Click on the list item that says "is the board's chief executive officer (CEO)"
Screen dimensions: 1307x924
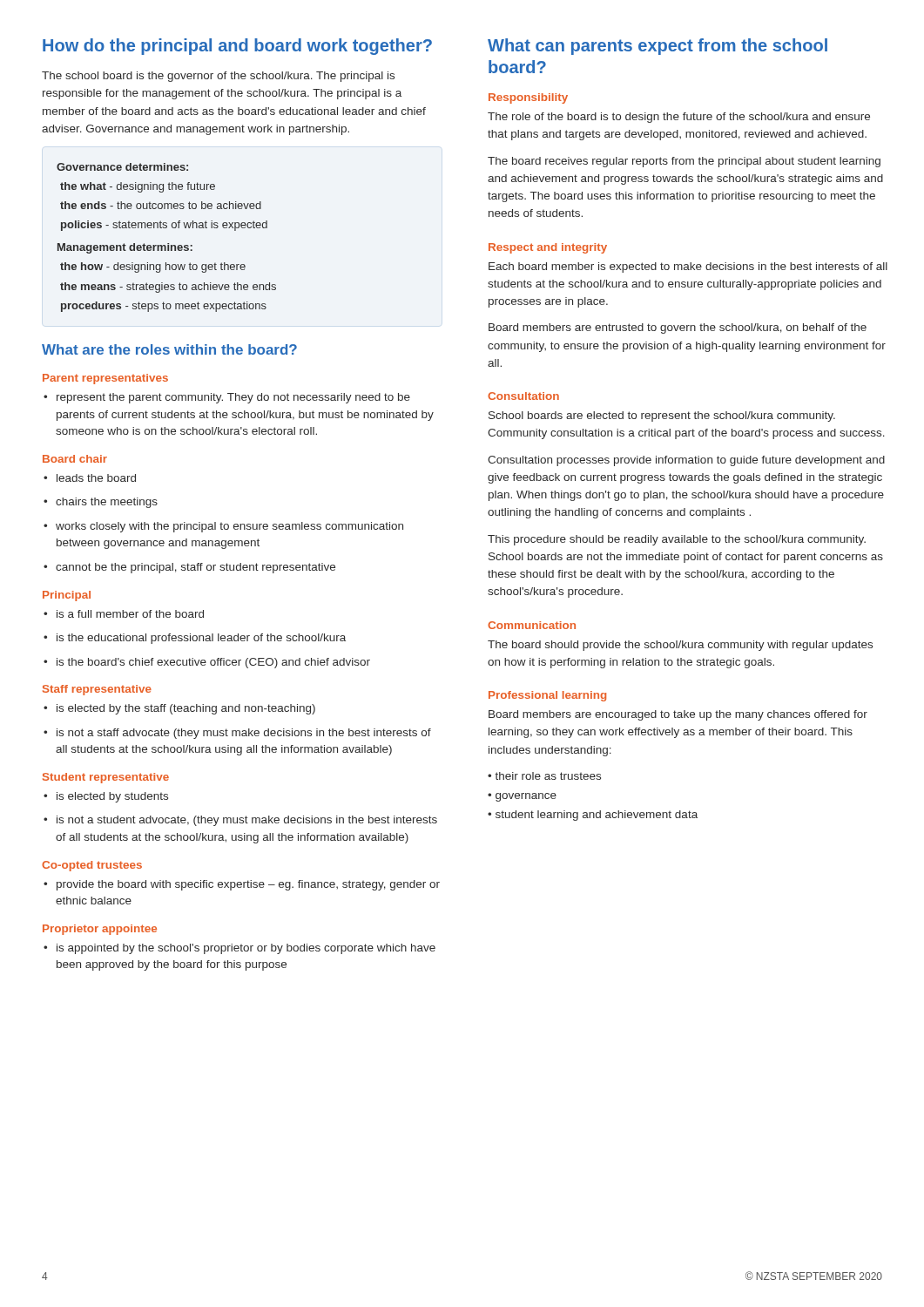242,662
